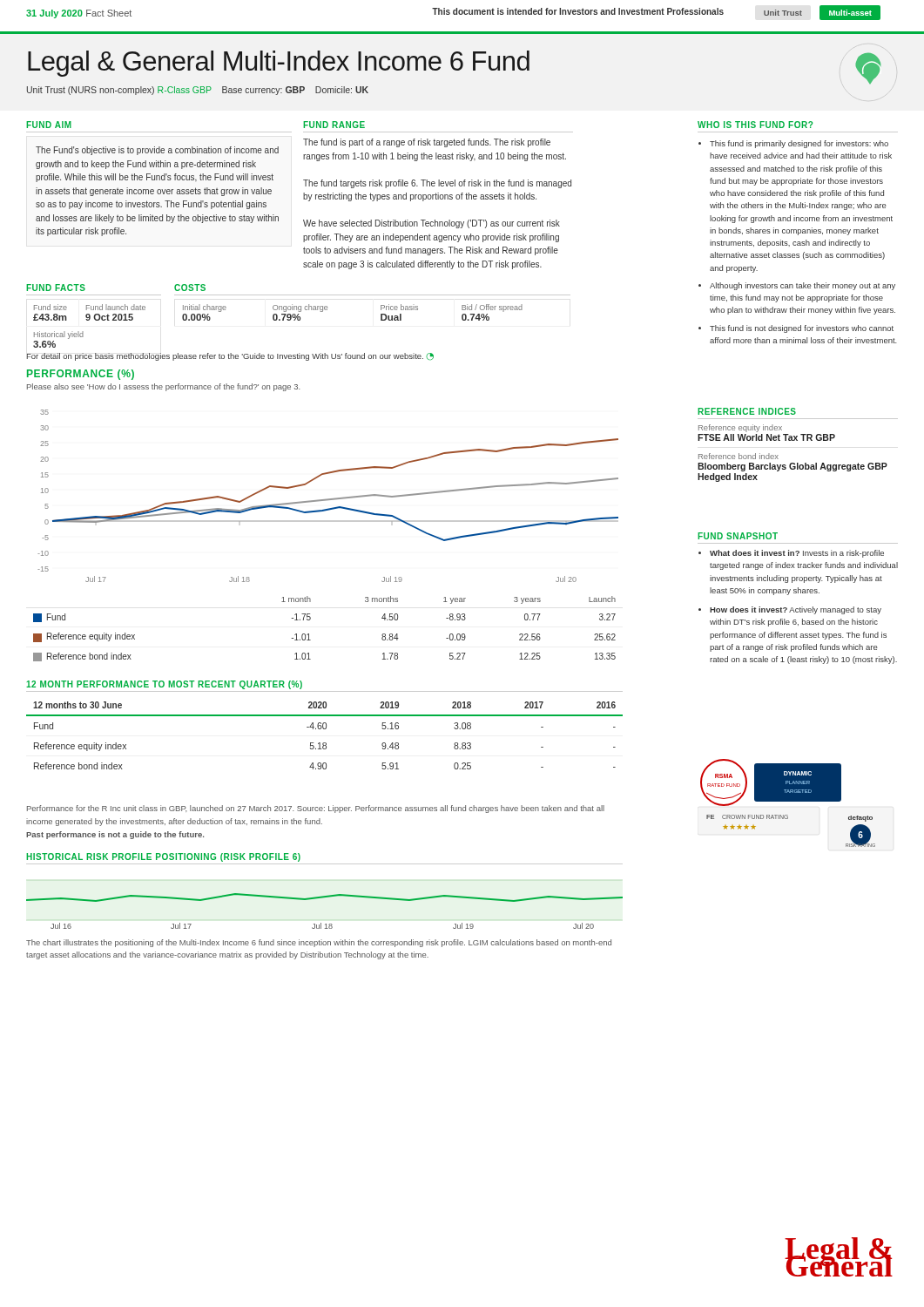
Task: Point to "PERFORMANCE (%)"
Action: coord(81,374)
